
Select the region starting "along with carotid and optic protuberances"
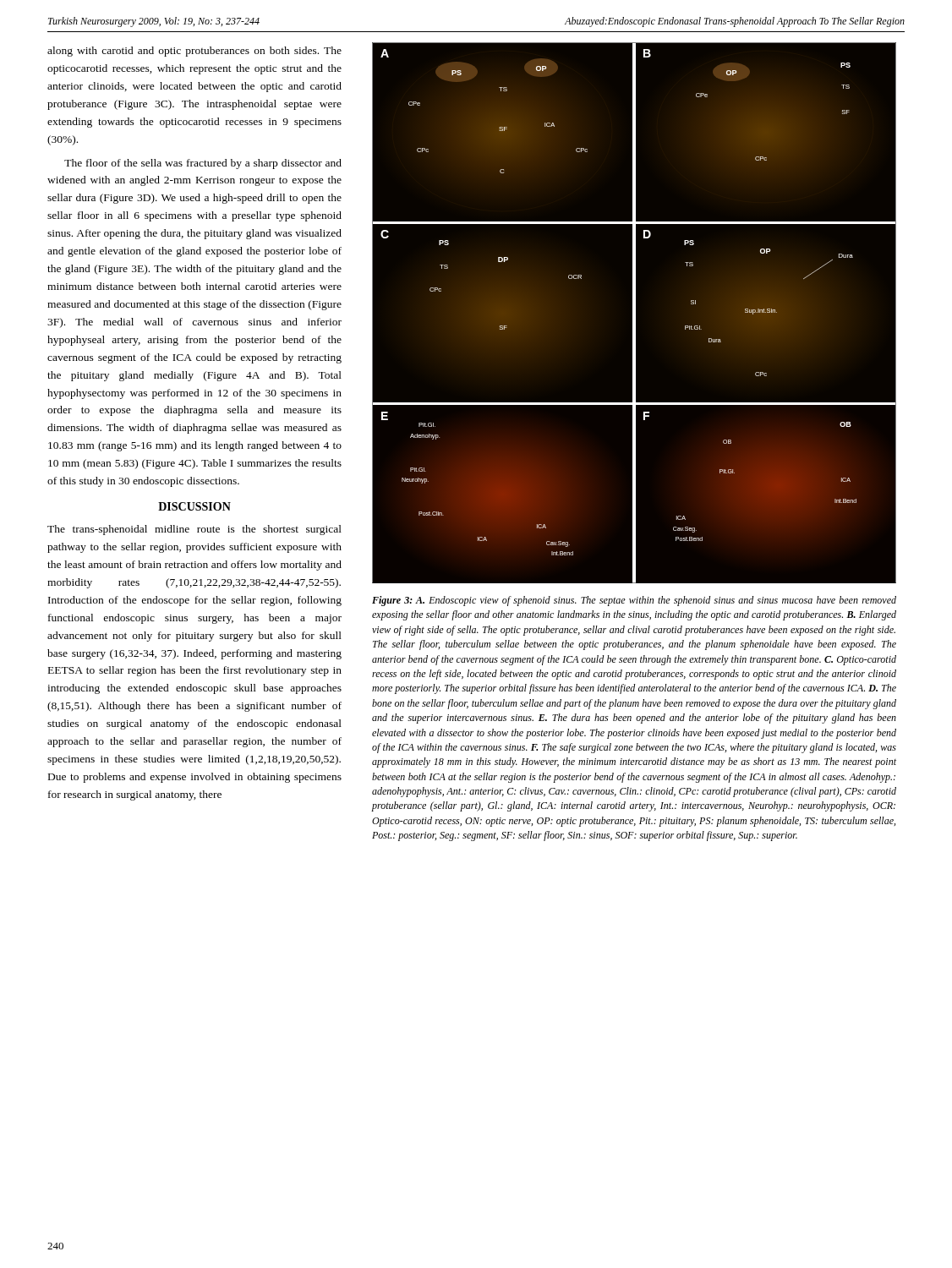coord(194,266)
